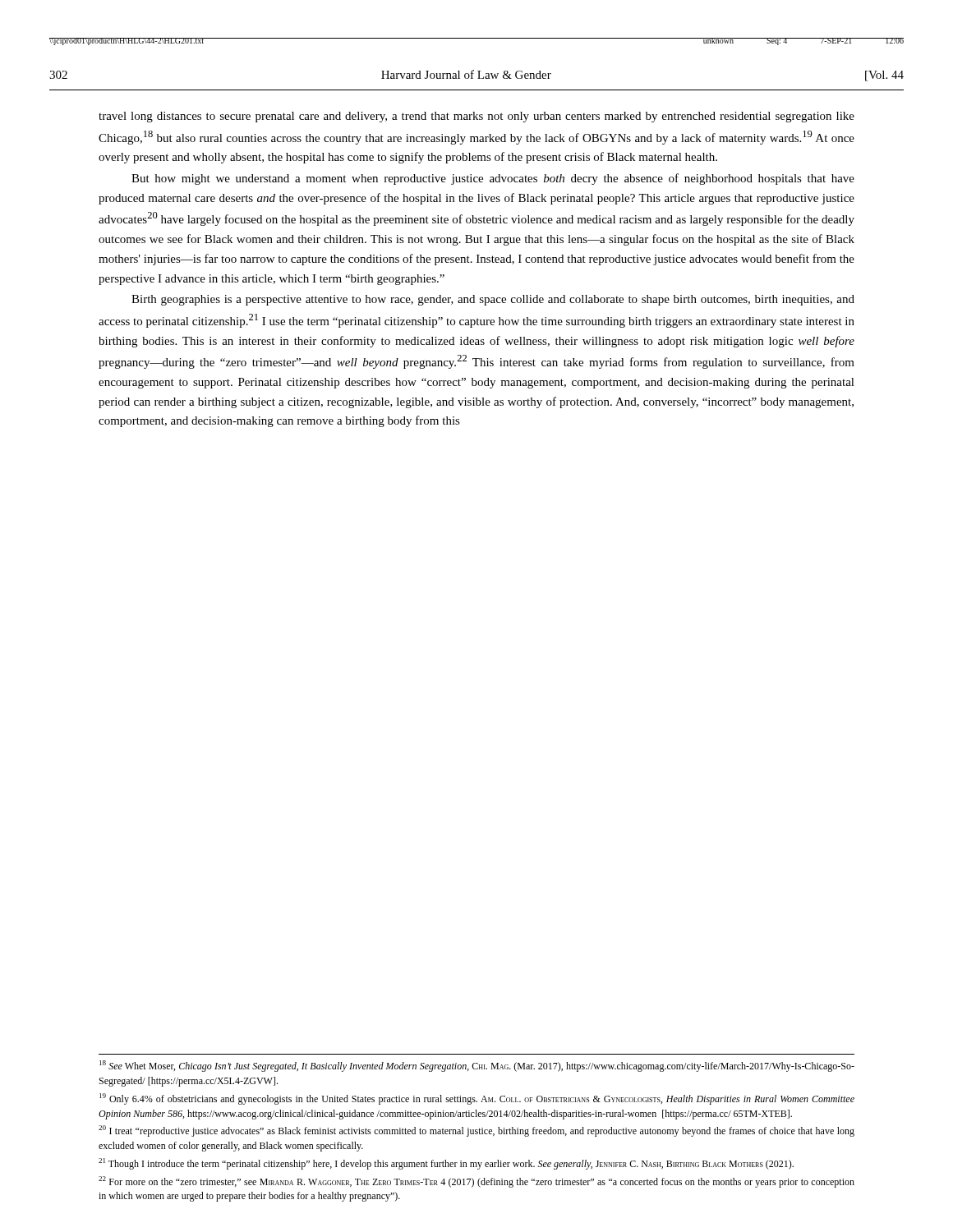Select the passage starting "21 Though I introduce the term"

pos(446,1163)
